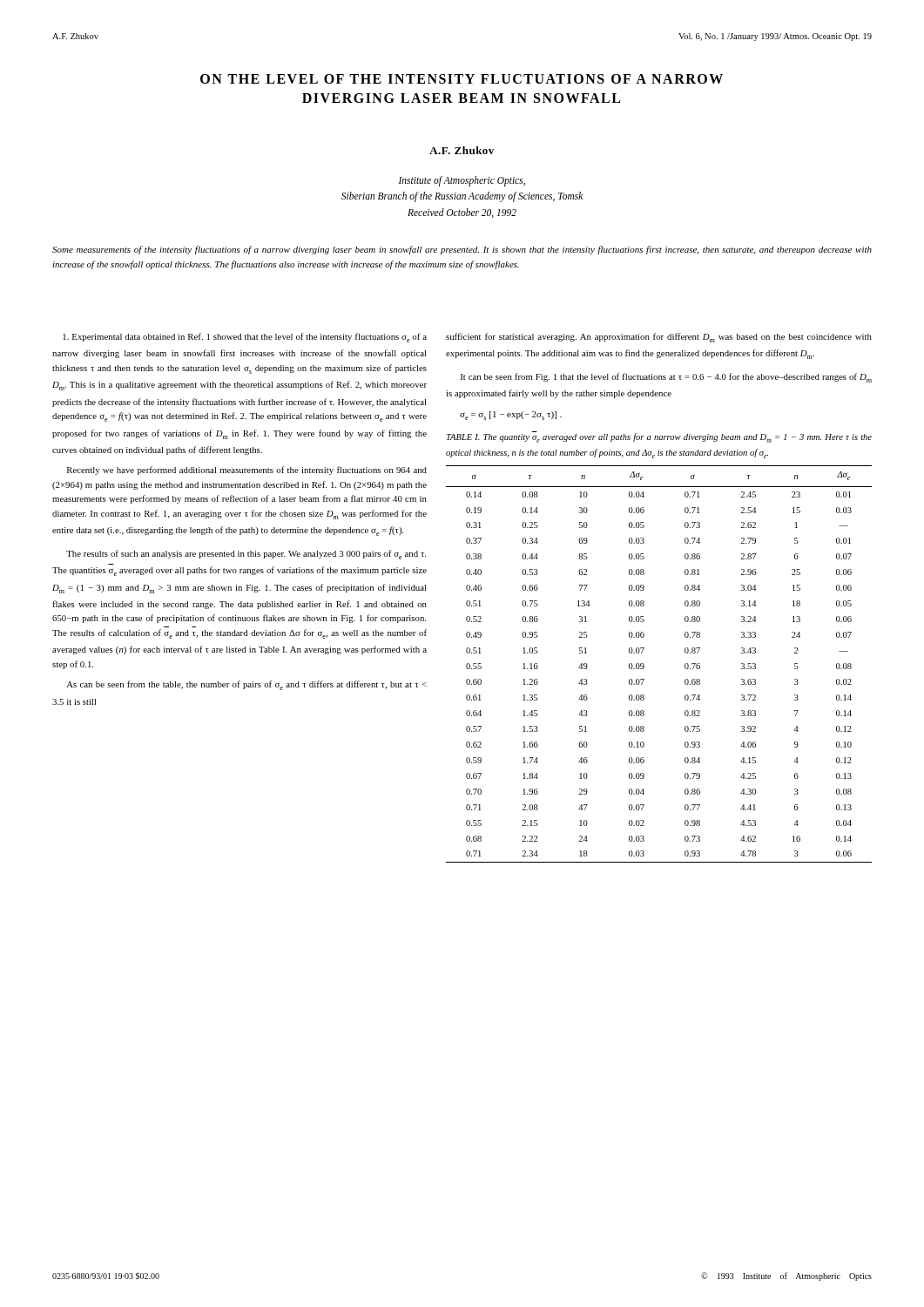Select the passage starting "The results of such"
Image resolution: width=924 pixels, height=1307 pixels.
point(240,608)
